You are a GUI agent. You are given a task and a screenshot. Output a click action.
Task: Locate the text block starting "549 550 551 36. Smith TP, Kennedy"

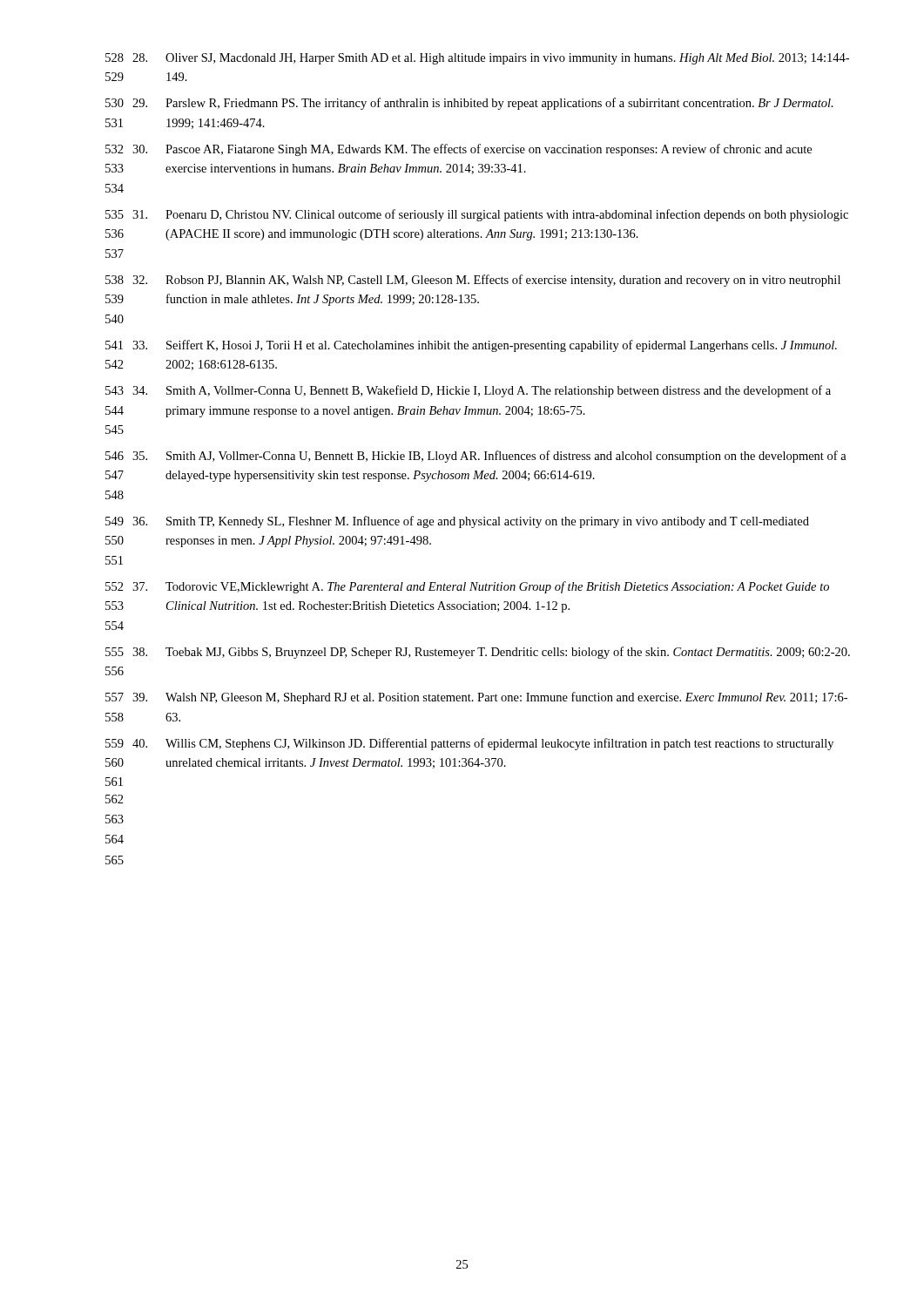pos(457,522)
